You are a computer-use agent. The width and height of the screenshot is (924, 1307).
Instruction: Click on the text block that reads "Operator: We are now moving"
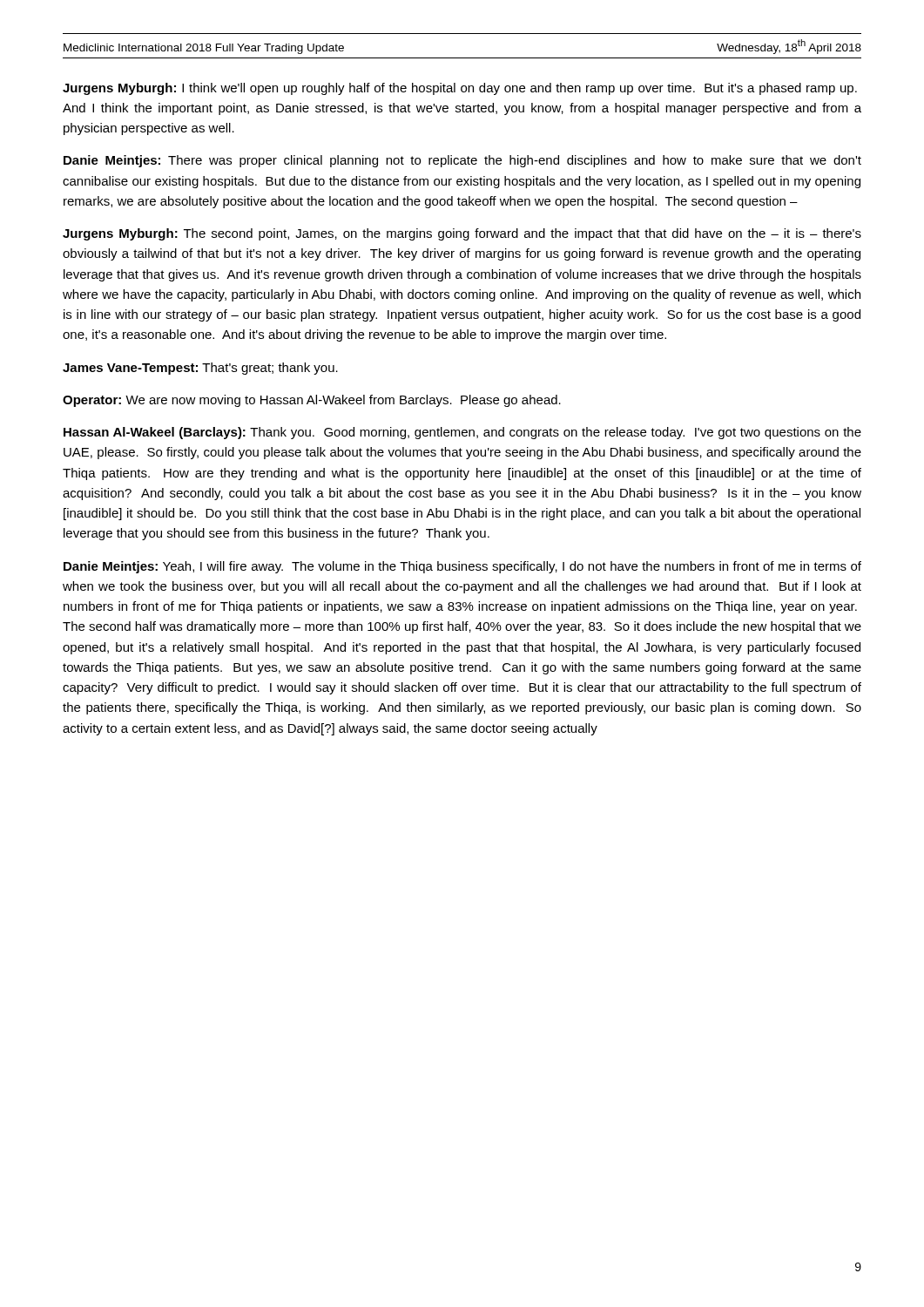[x=312, y=399]
